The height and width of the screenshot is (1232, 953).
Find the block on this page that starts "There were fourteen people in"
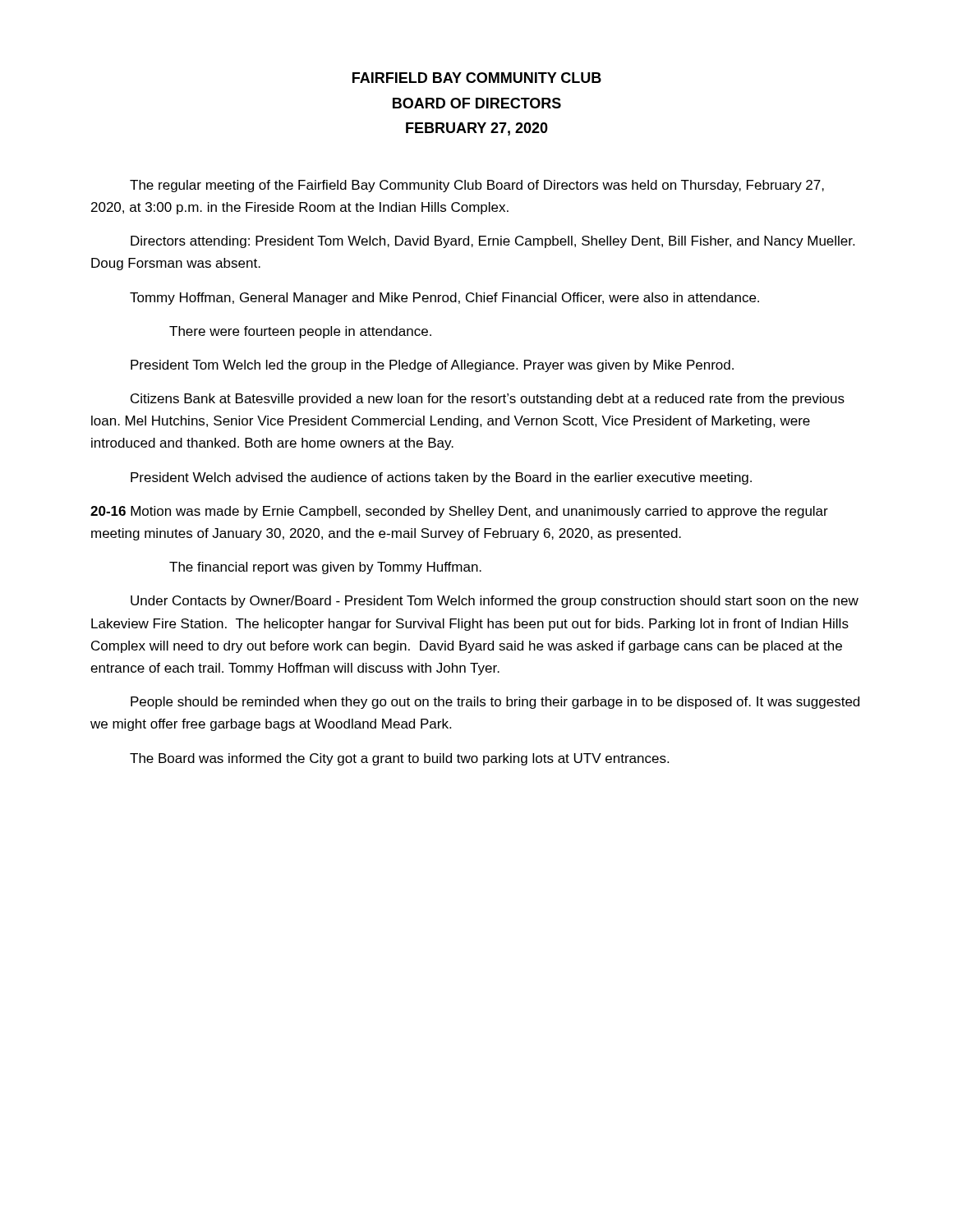301,331
